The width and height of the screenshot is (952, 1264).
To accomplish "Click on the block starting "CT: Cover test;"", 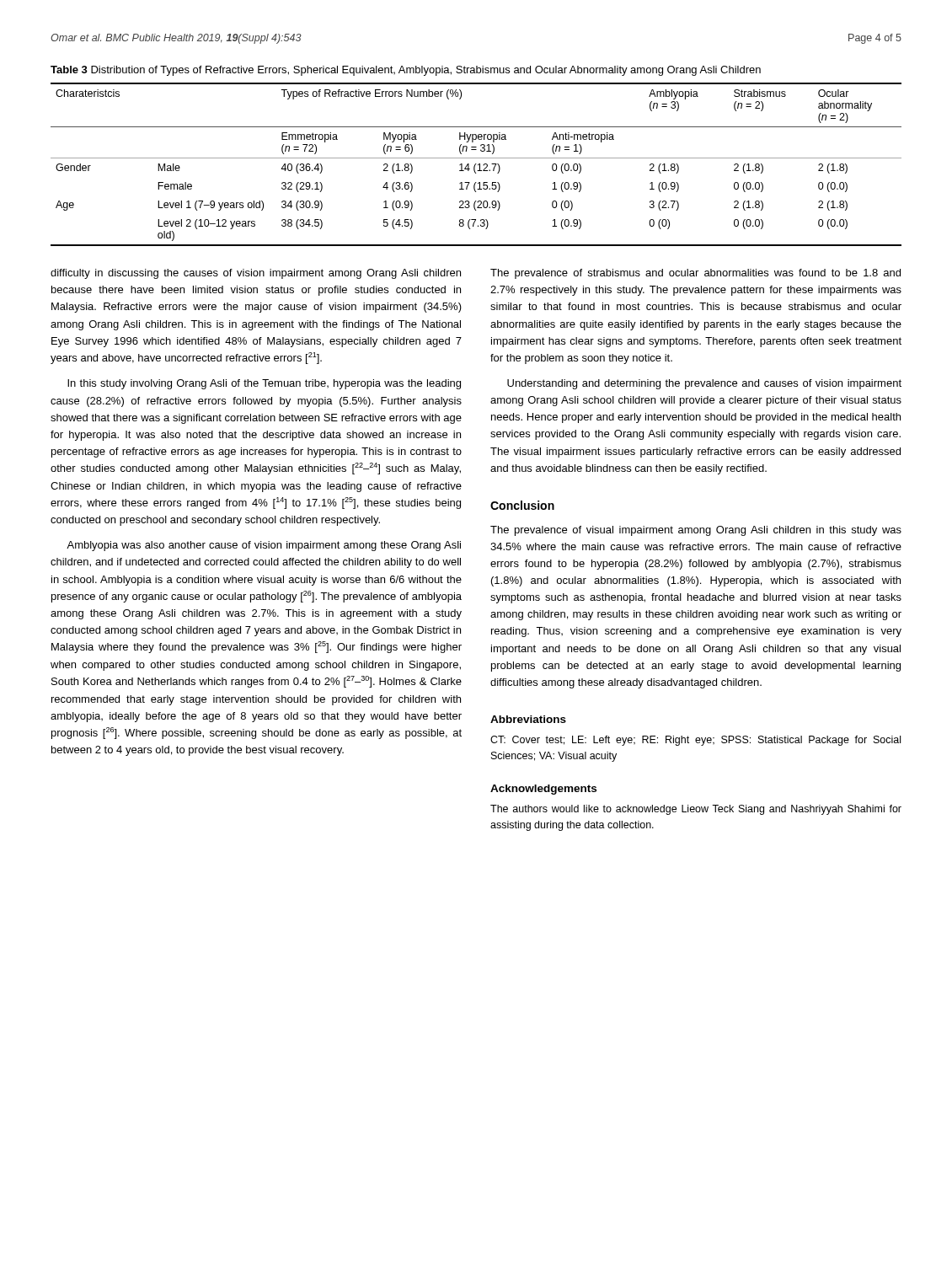I will pyautogui.click(x=696, y=748).
